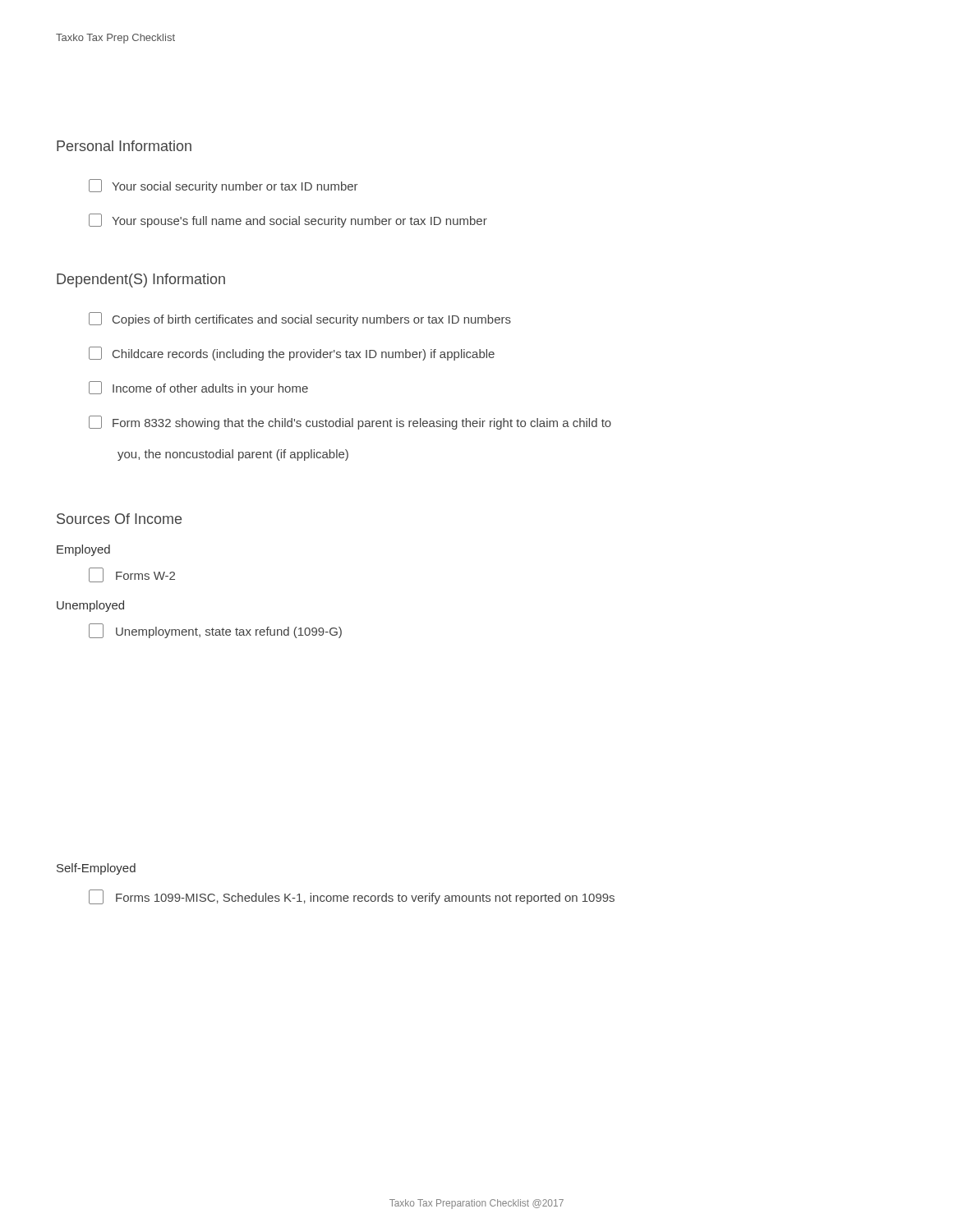Where is the passage that starts "you, the noncustodial parent (if"?
This screenshot has width=953, height=1232.
(233, 454)
